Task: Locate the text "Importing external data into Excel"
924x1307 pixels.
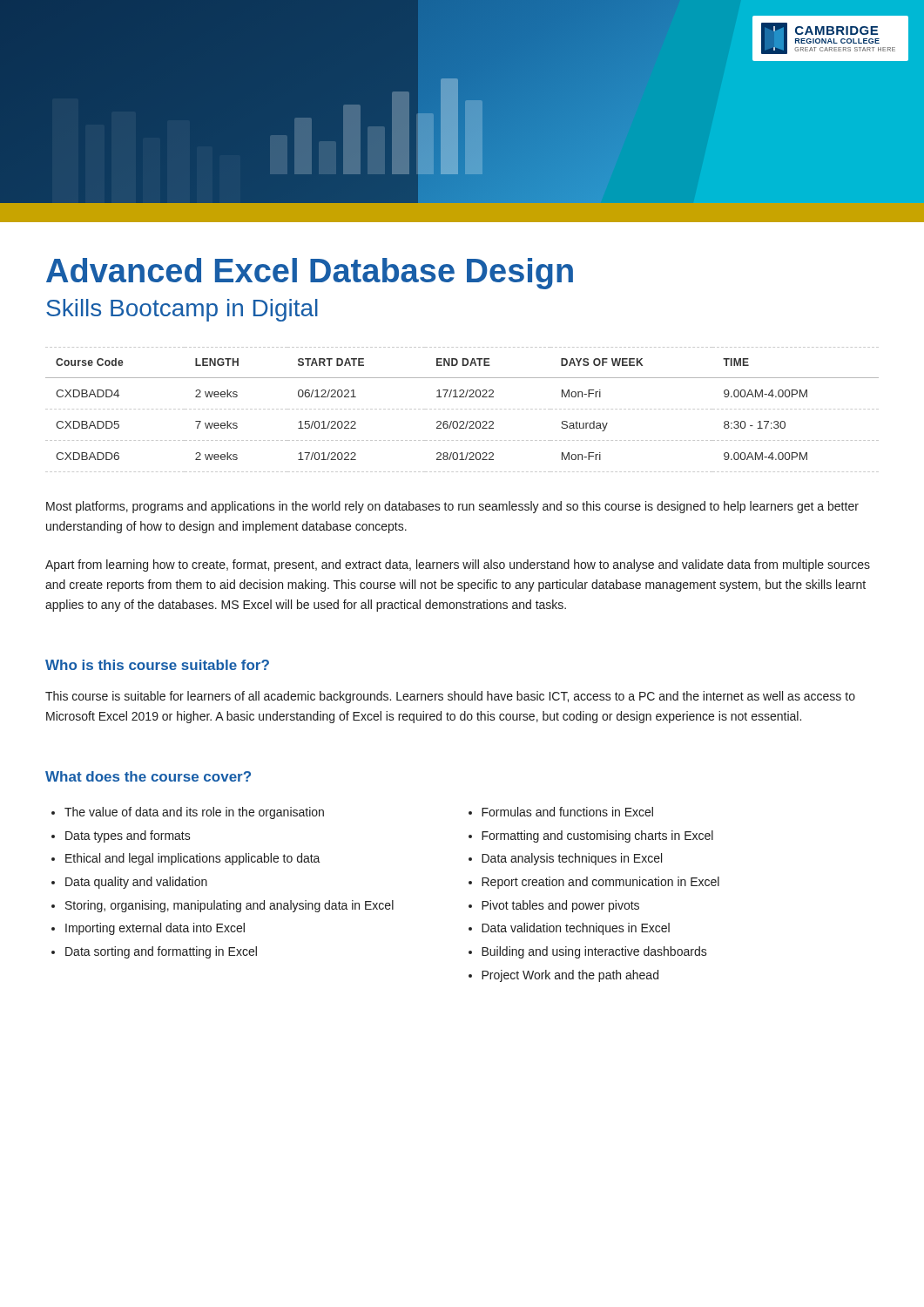Action: click(x=155, y=928)
